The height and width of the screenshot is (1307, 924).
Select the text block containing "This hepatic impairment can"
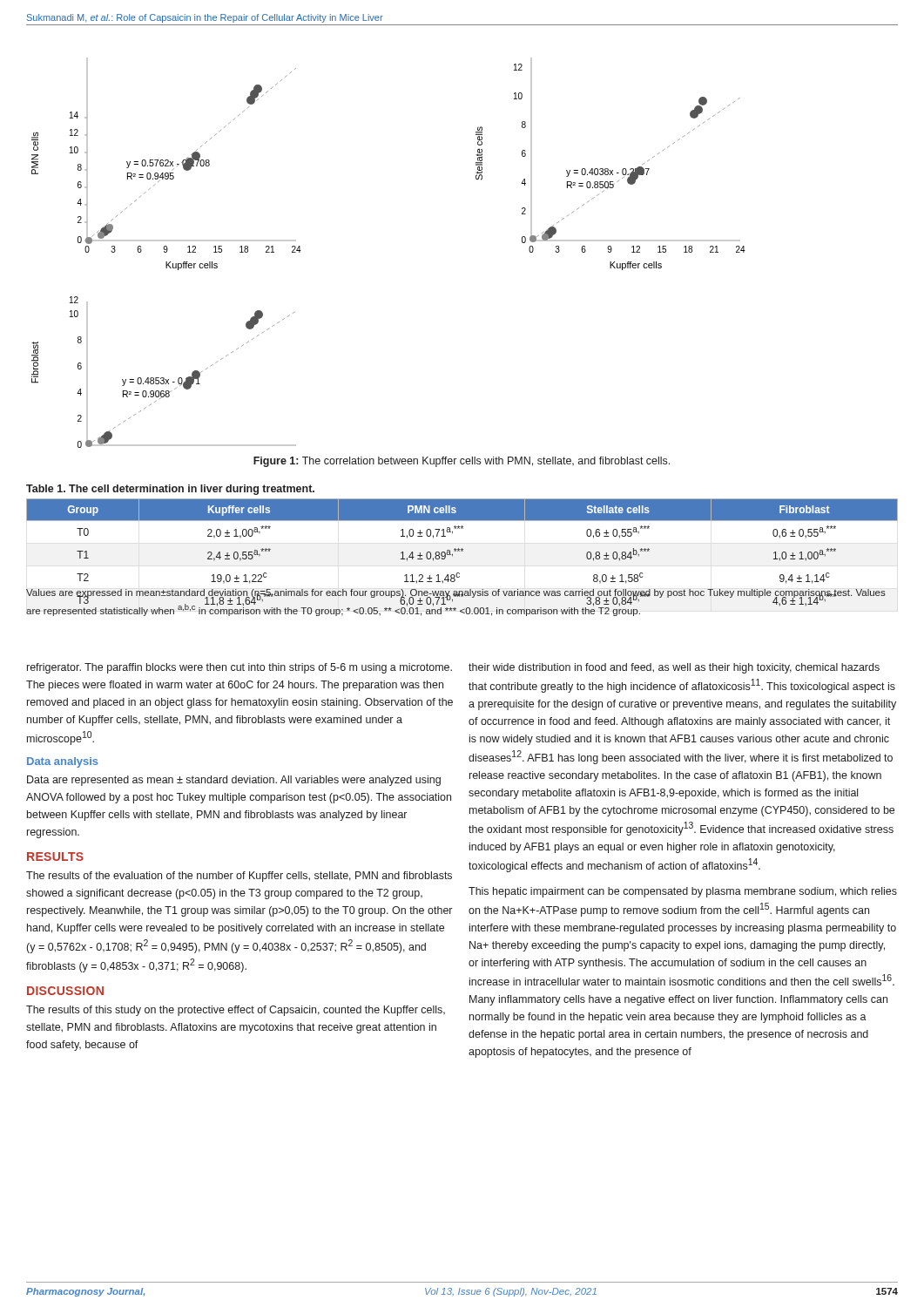pos(683,971)
